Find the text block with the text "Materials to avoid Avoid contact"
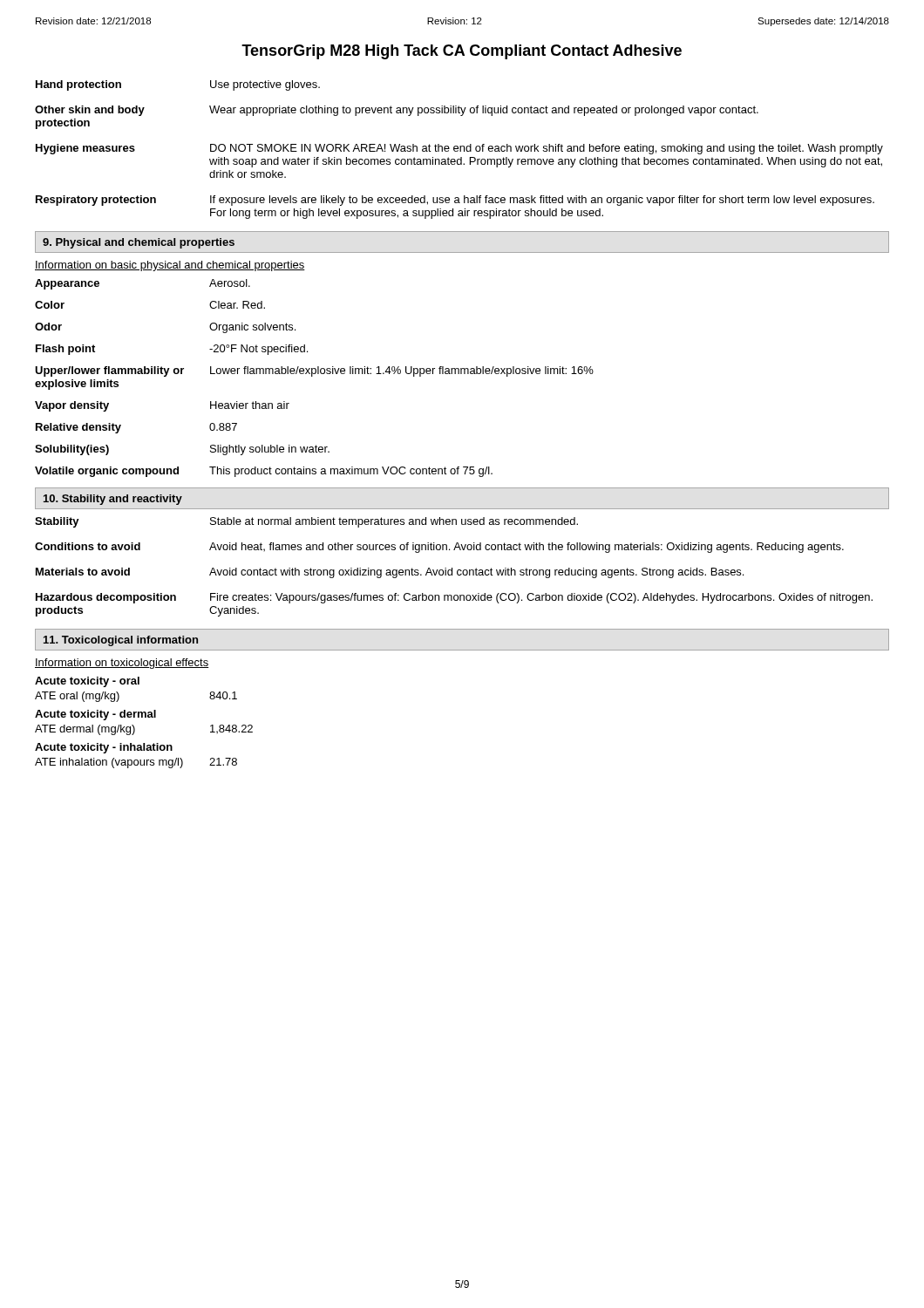 pyautogui.click(x=462, y=572)
